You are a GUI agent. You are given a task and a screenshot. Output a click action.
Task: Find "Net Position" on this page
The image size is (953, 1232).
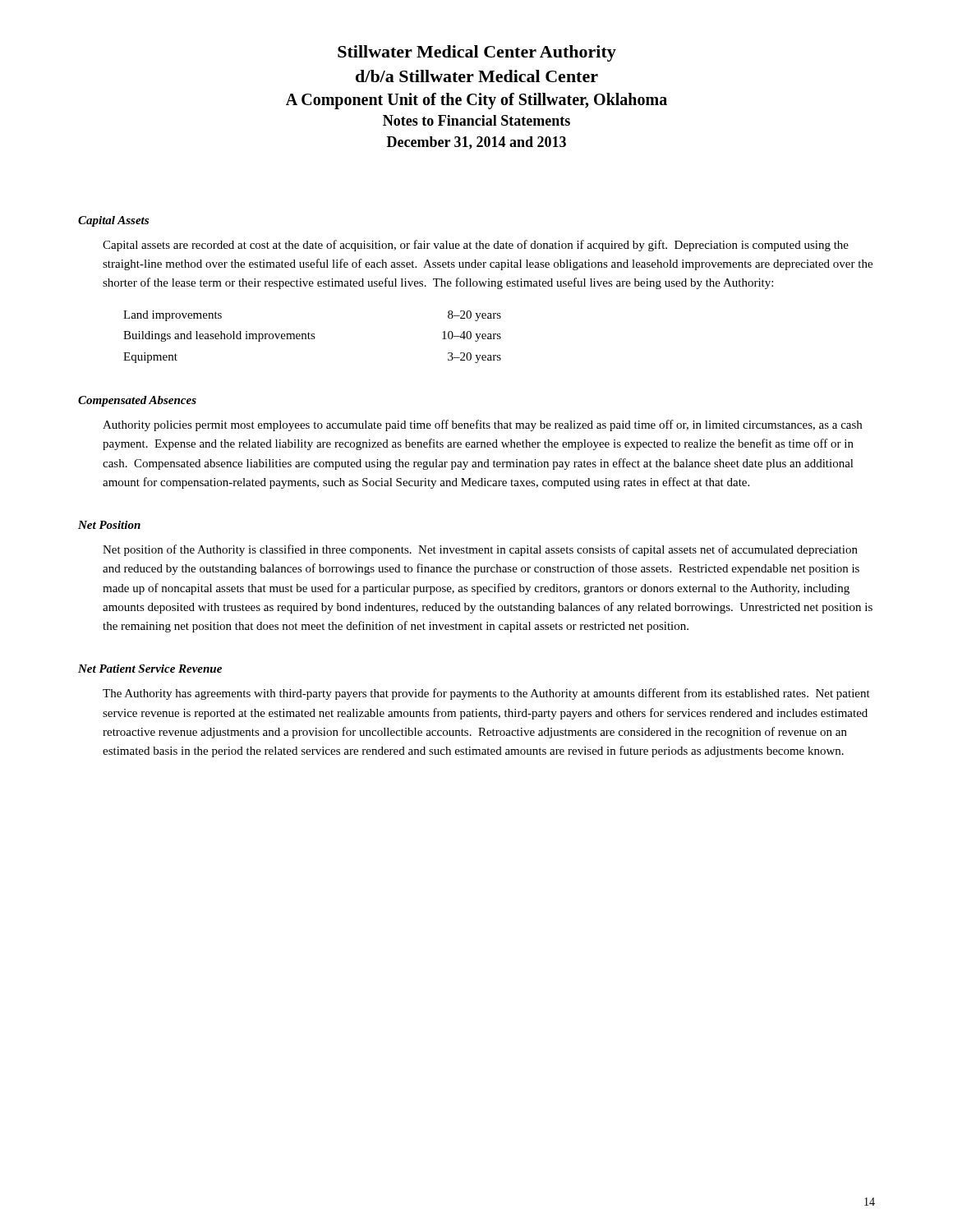(x=109, y=525)
